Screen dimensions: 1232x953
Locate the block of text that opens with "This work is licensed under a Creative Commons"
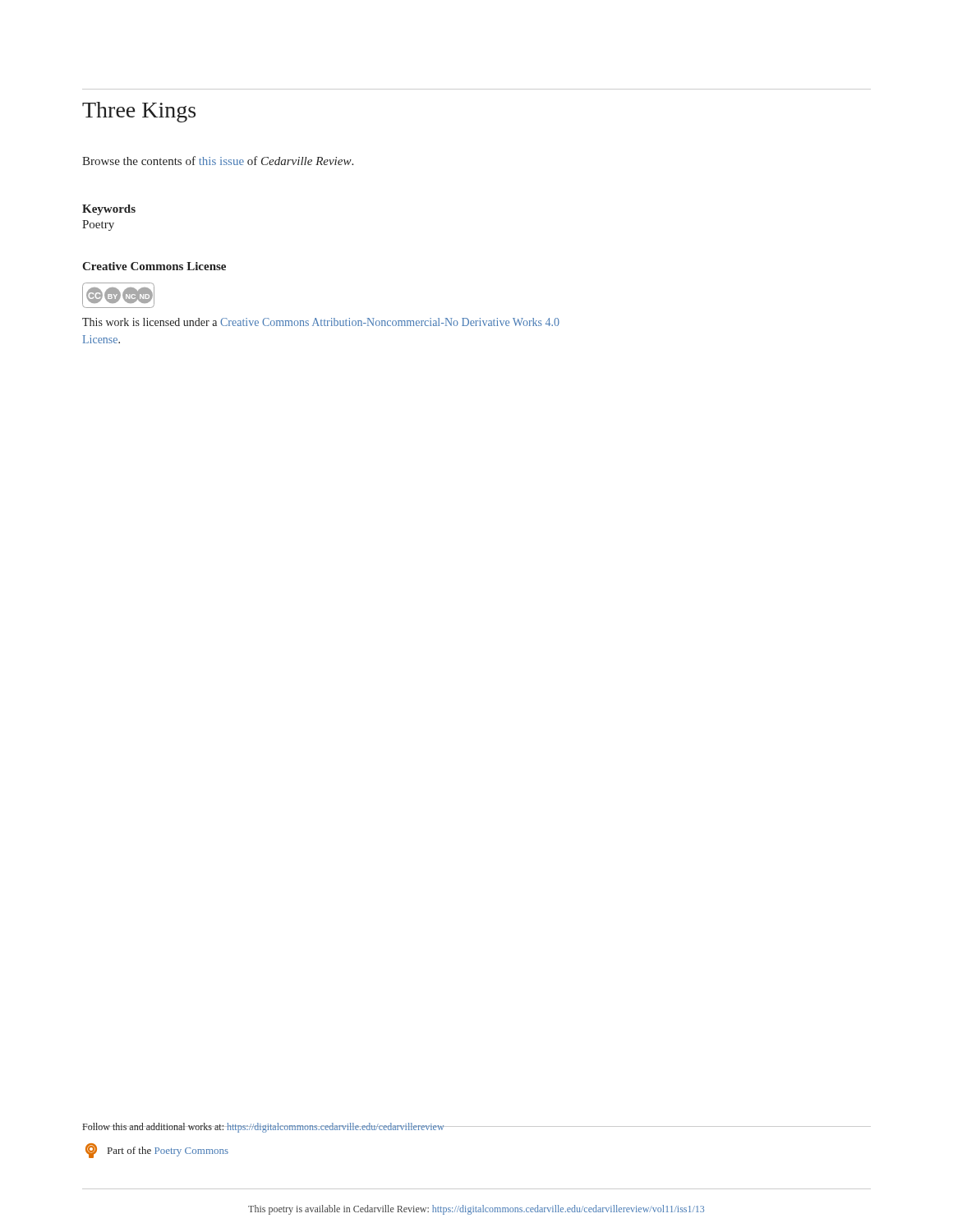coord(321,331)
